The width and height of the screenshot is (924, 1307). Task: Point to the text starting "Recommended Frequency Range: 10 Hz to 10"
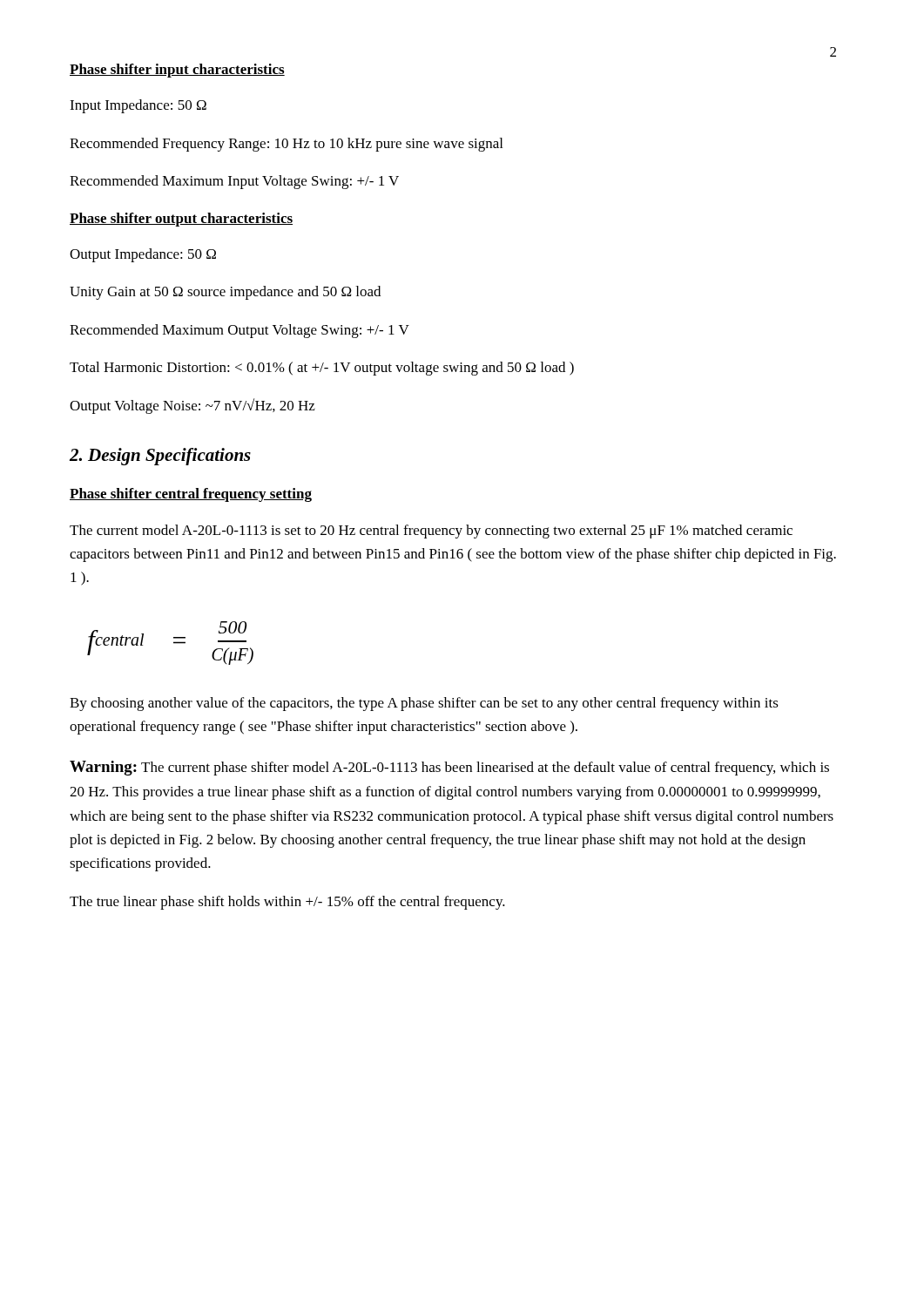point(287,143)
